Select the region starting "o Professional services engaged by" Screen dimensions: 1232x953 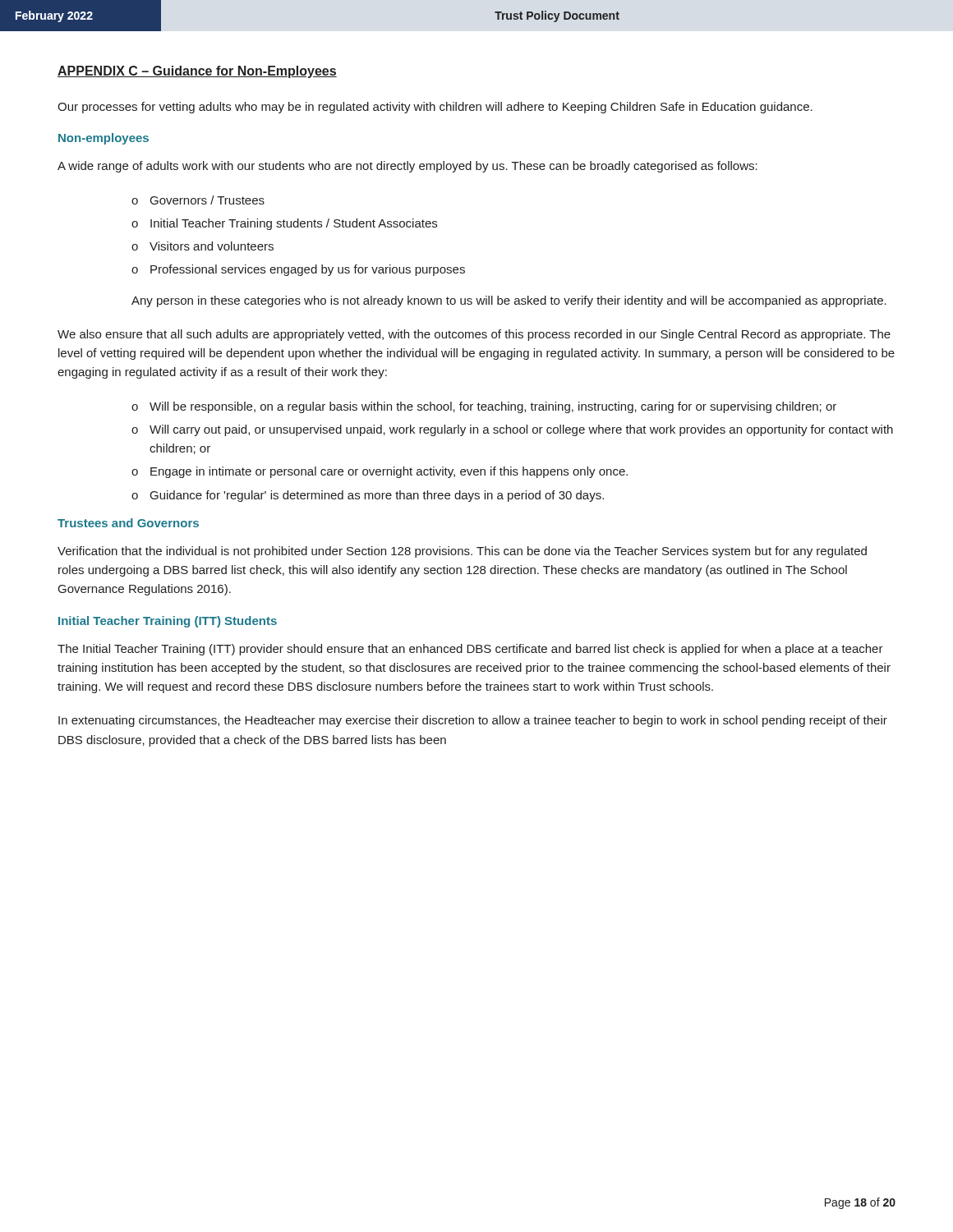298,269
